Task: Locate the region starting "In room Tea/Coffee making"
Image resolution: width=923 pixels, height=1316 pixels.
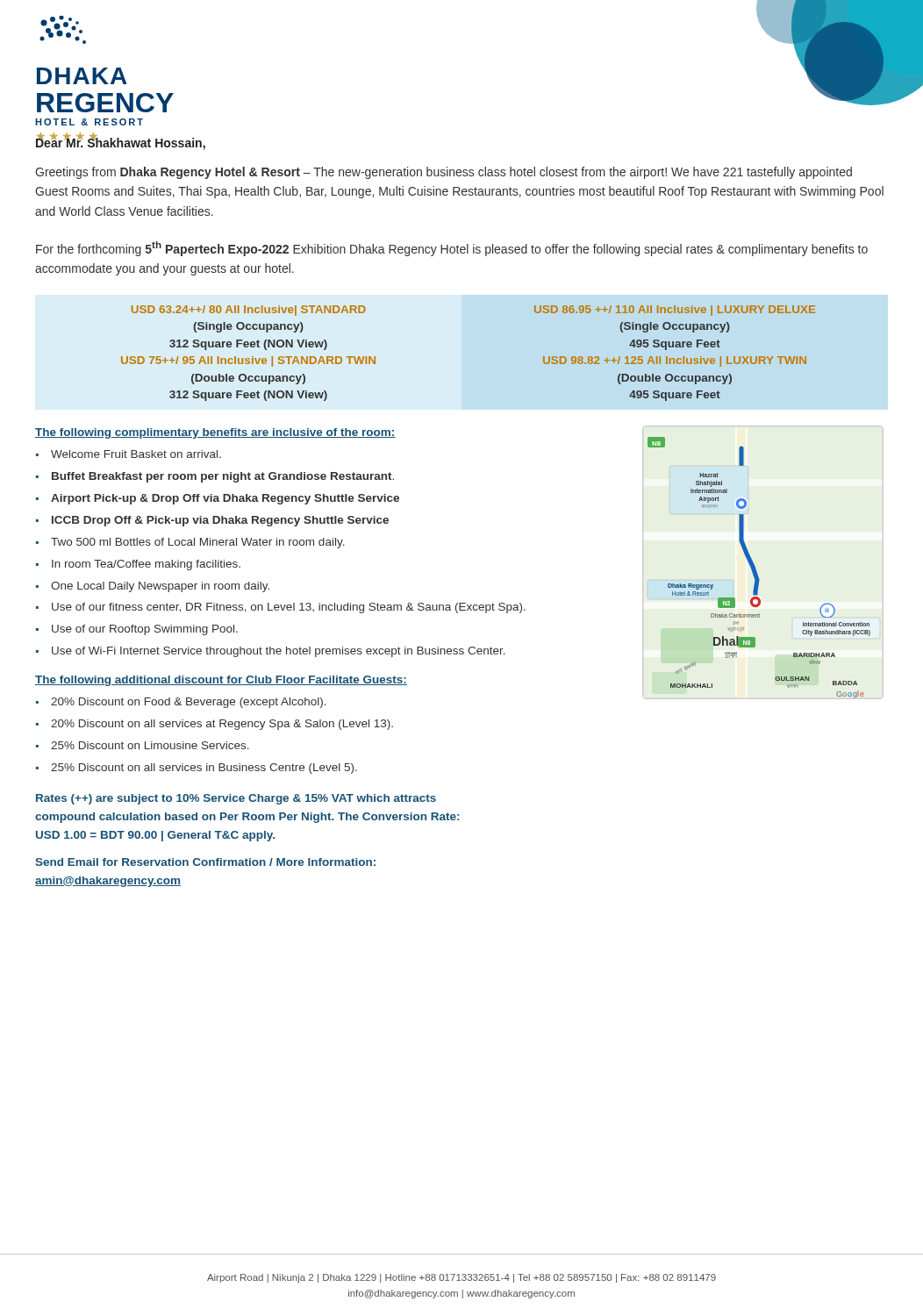Action: pyautogui.click(x=146, y=563)
